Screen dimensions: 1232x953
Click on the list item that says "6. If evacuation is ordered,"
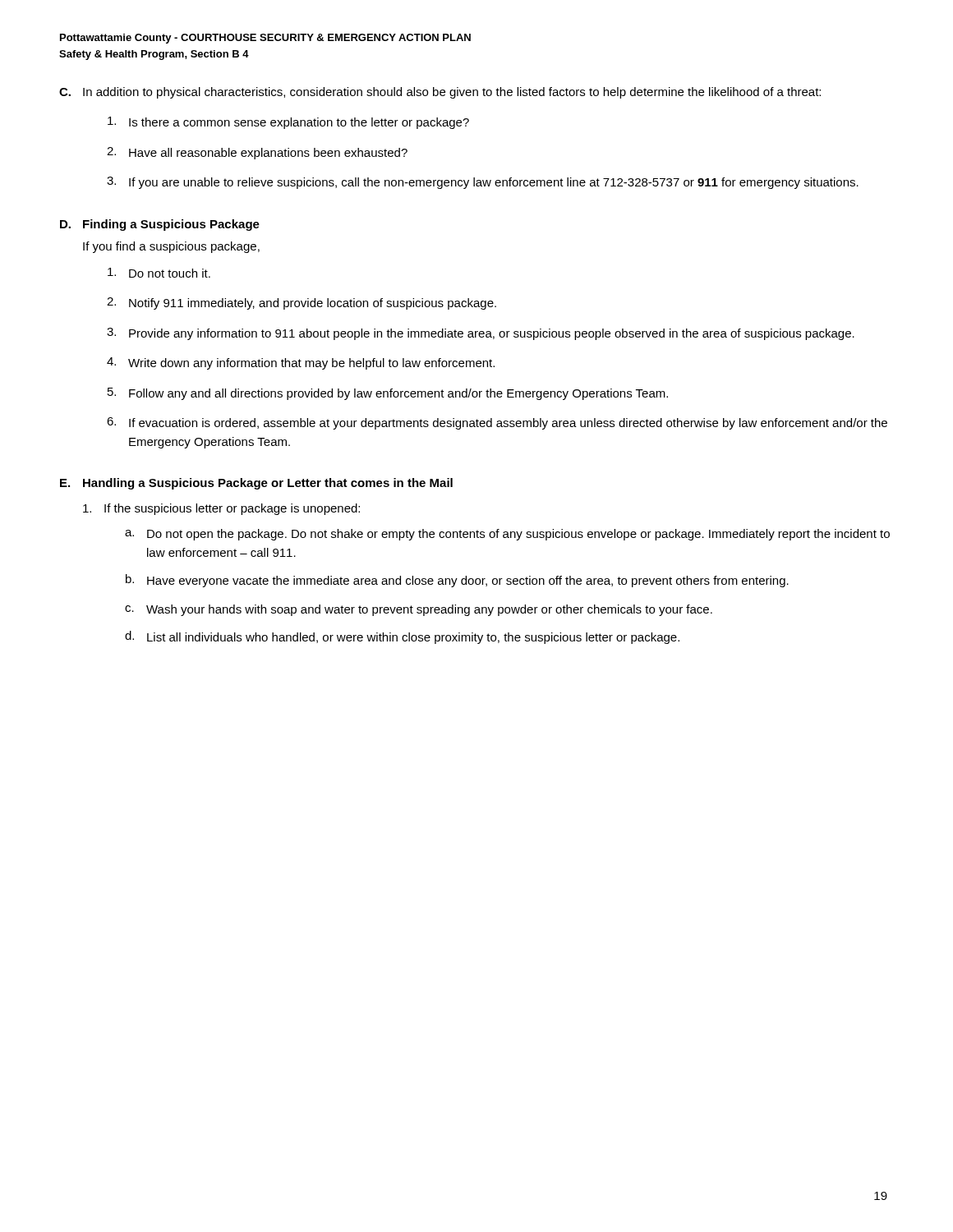point(500,432)
